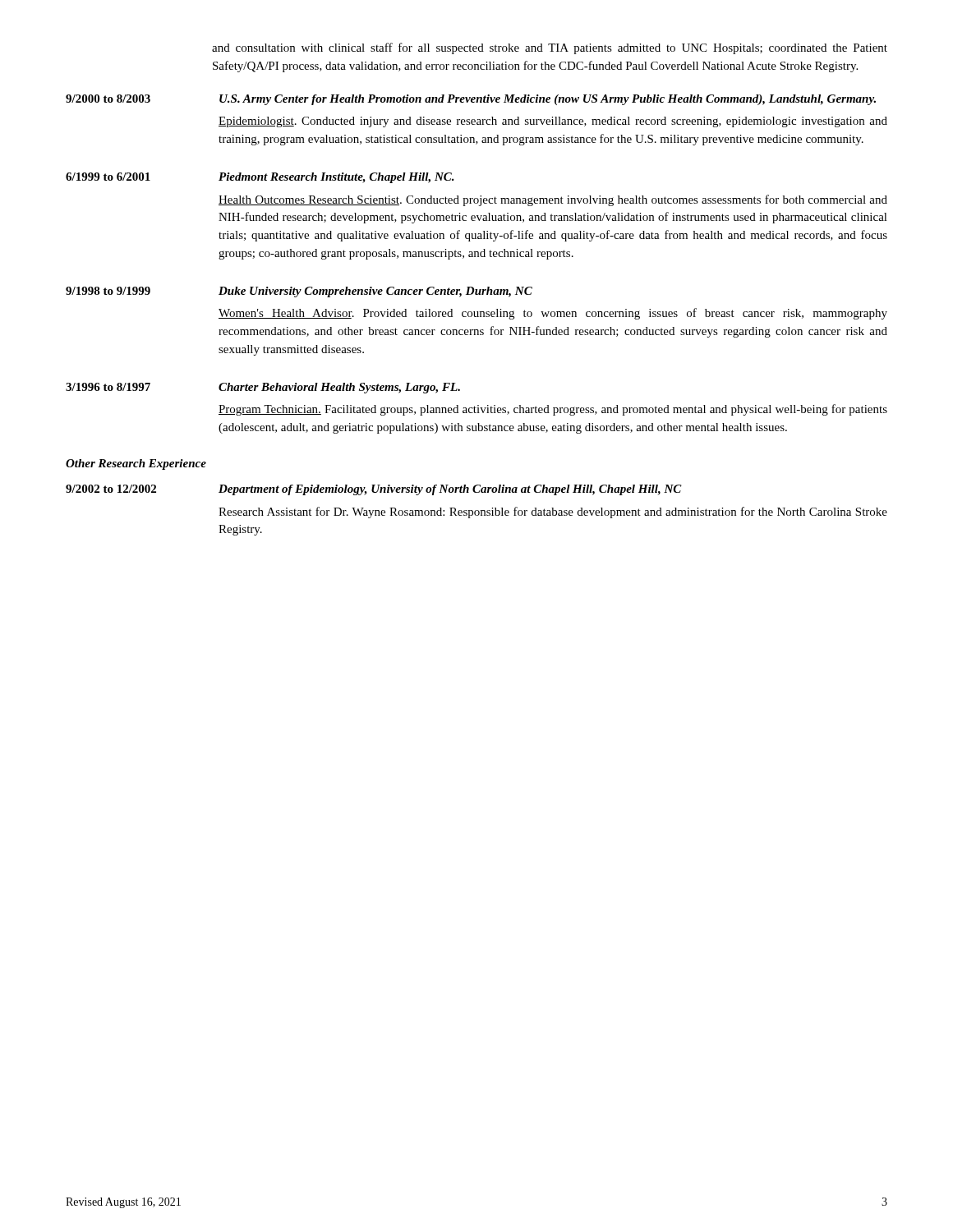Select the text block starting "9/1998 to 9/1999 Duke"
953x1232 pixels.
[476, 323]
